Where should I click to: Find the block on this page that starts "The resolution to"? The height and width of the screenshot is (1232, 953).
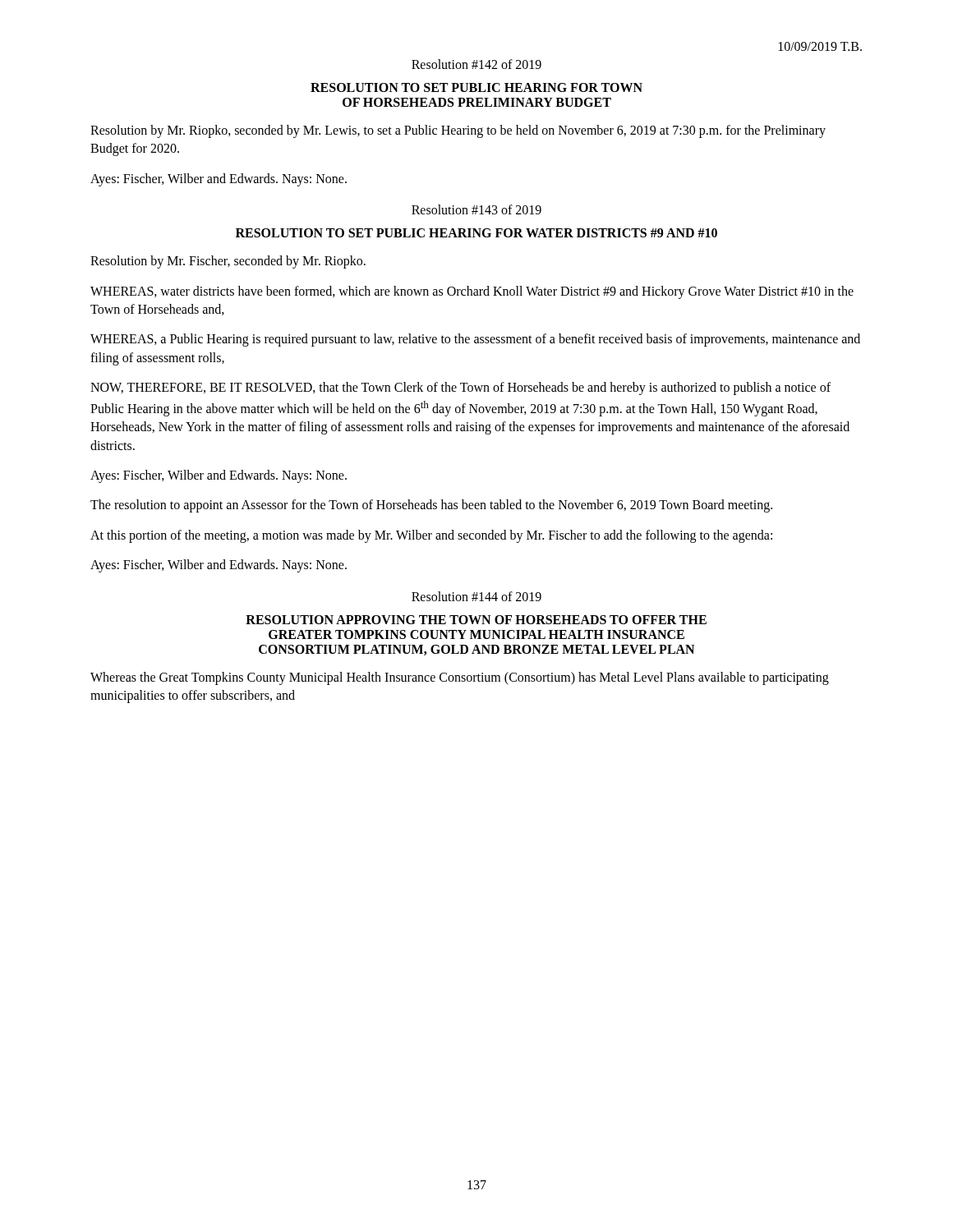tap(476, 506)
